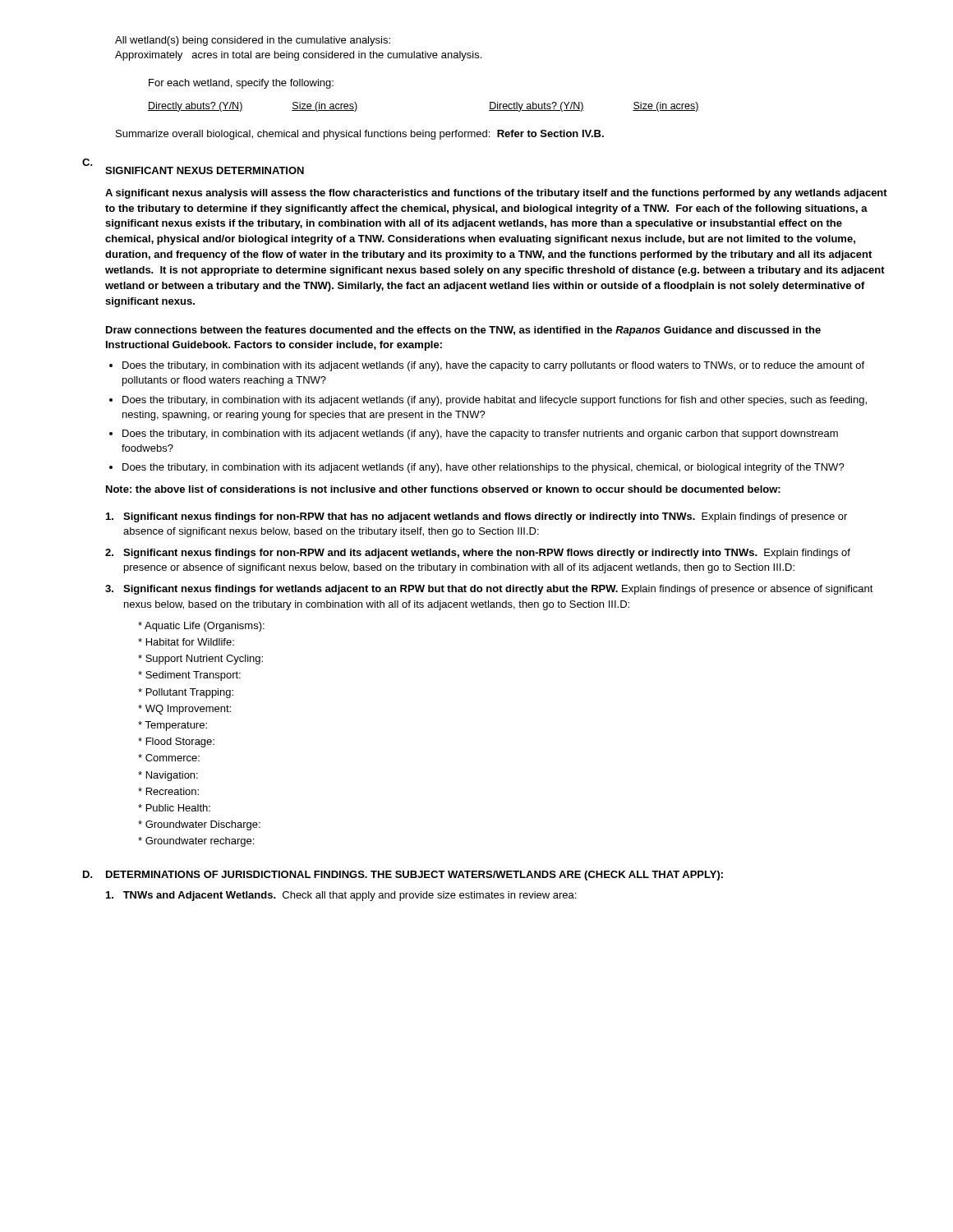Click on the section header that reads "SIGNIFICANT NEXUS DETERMINATION"

coord(205,170)
